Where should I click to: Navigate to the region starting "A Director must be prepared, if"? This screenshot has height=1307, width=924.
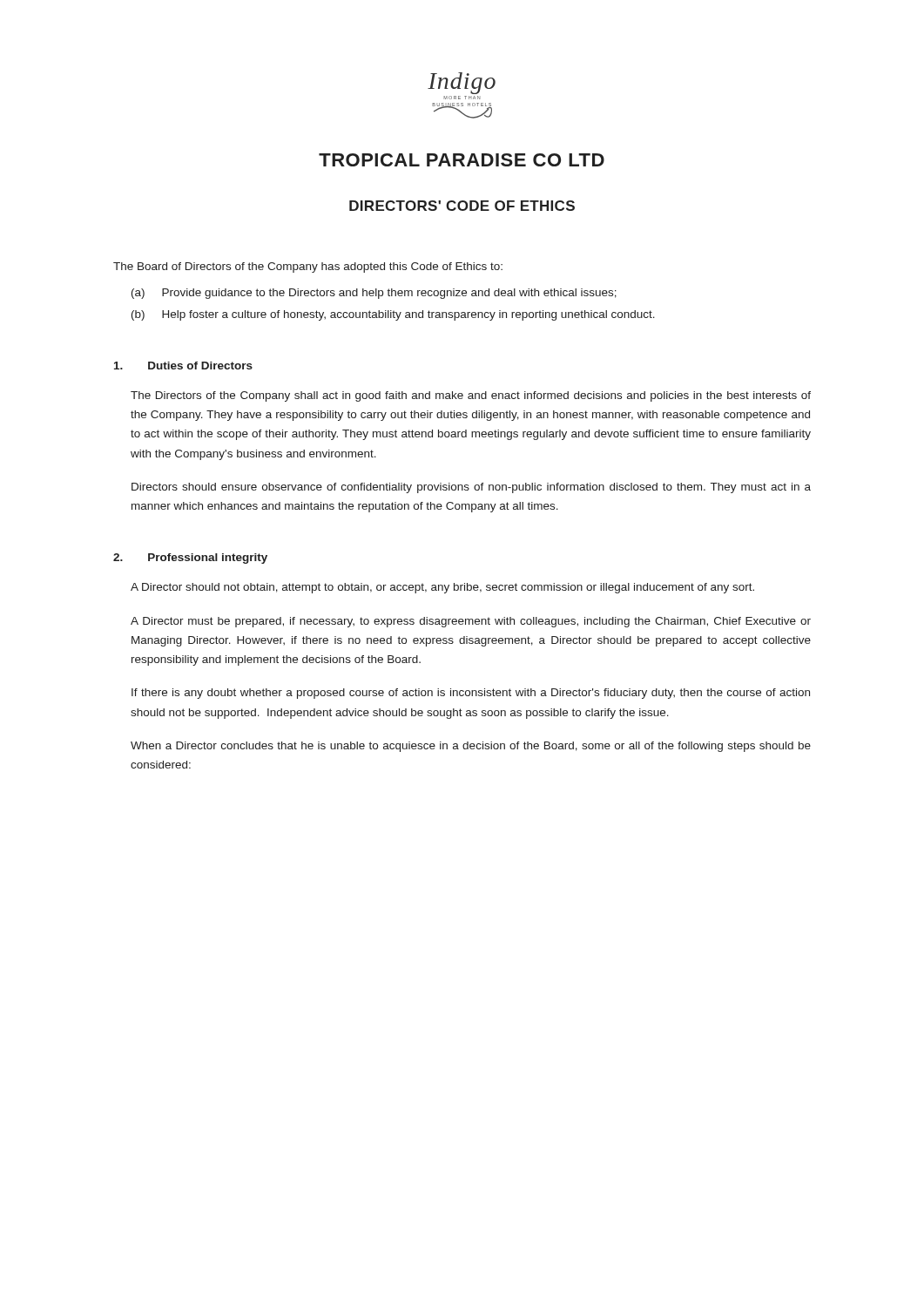point(471,640)
